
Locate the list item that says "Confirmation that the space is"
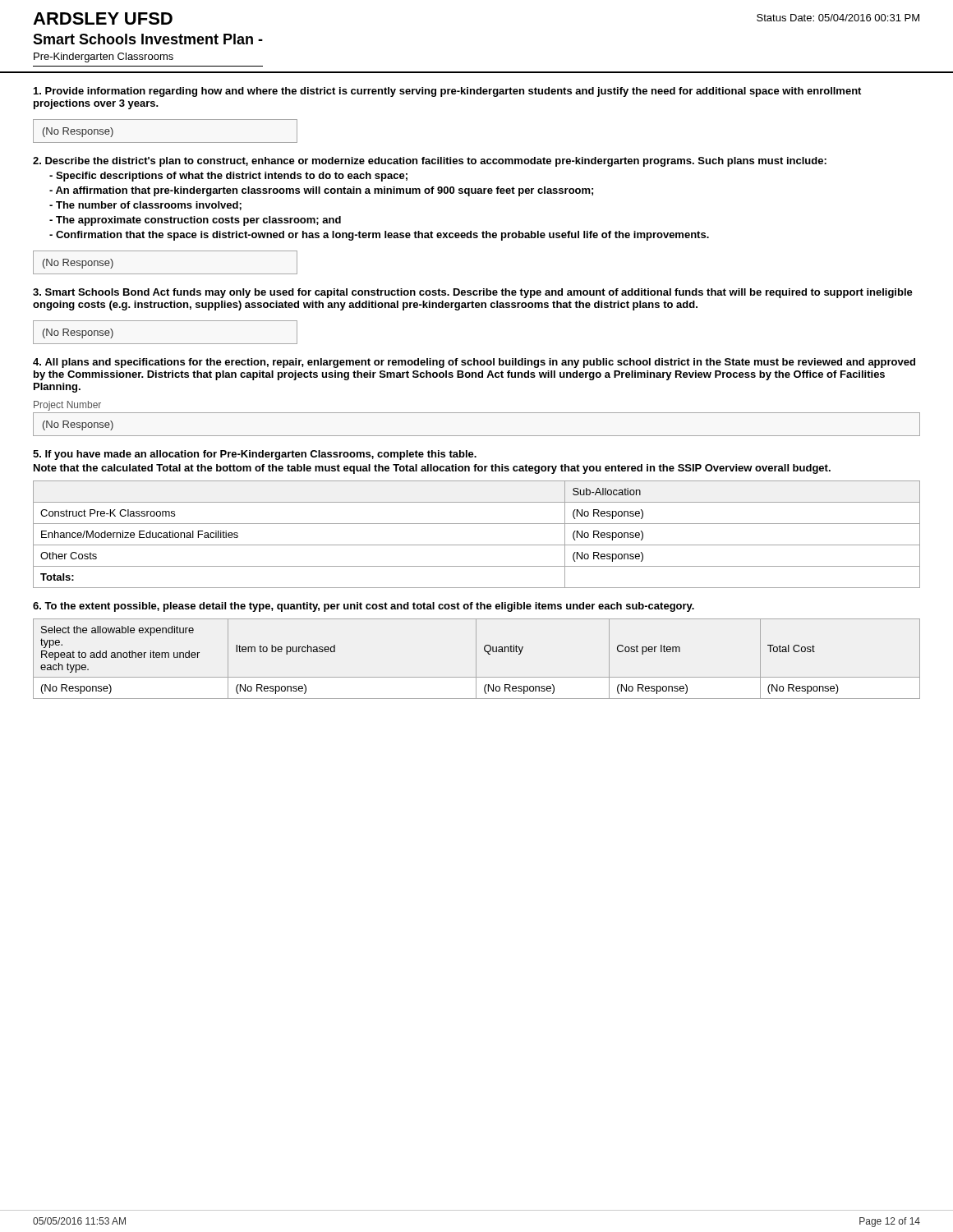click(x=379, y=234)
